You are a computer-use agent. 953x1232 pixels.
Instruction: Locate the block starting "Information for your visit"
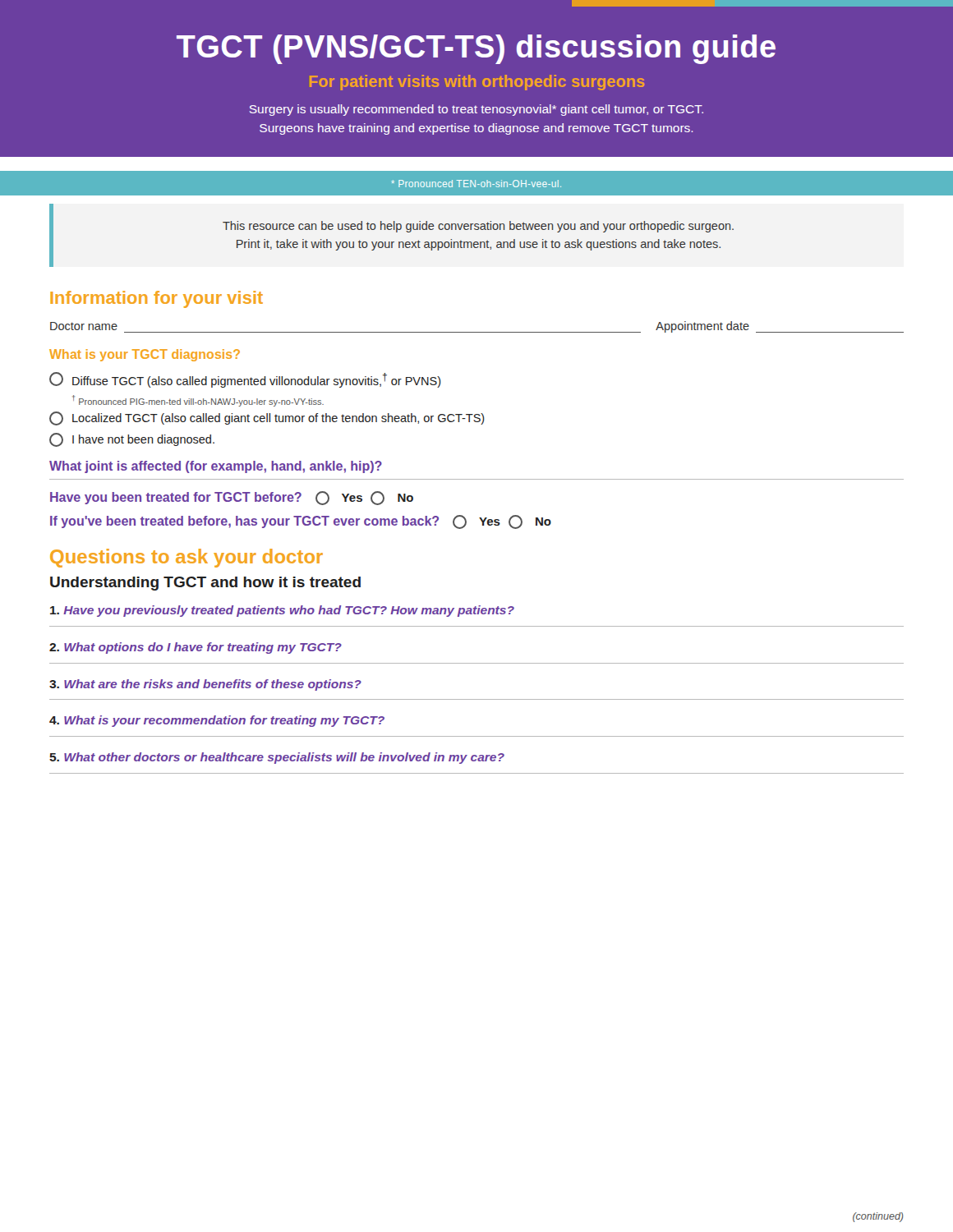tap(156, 298)
